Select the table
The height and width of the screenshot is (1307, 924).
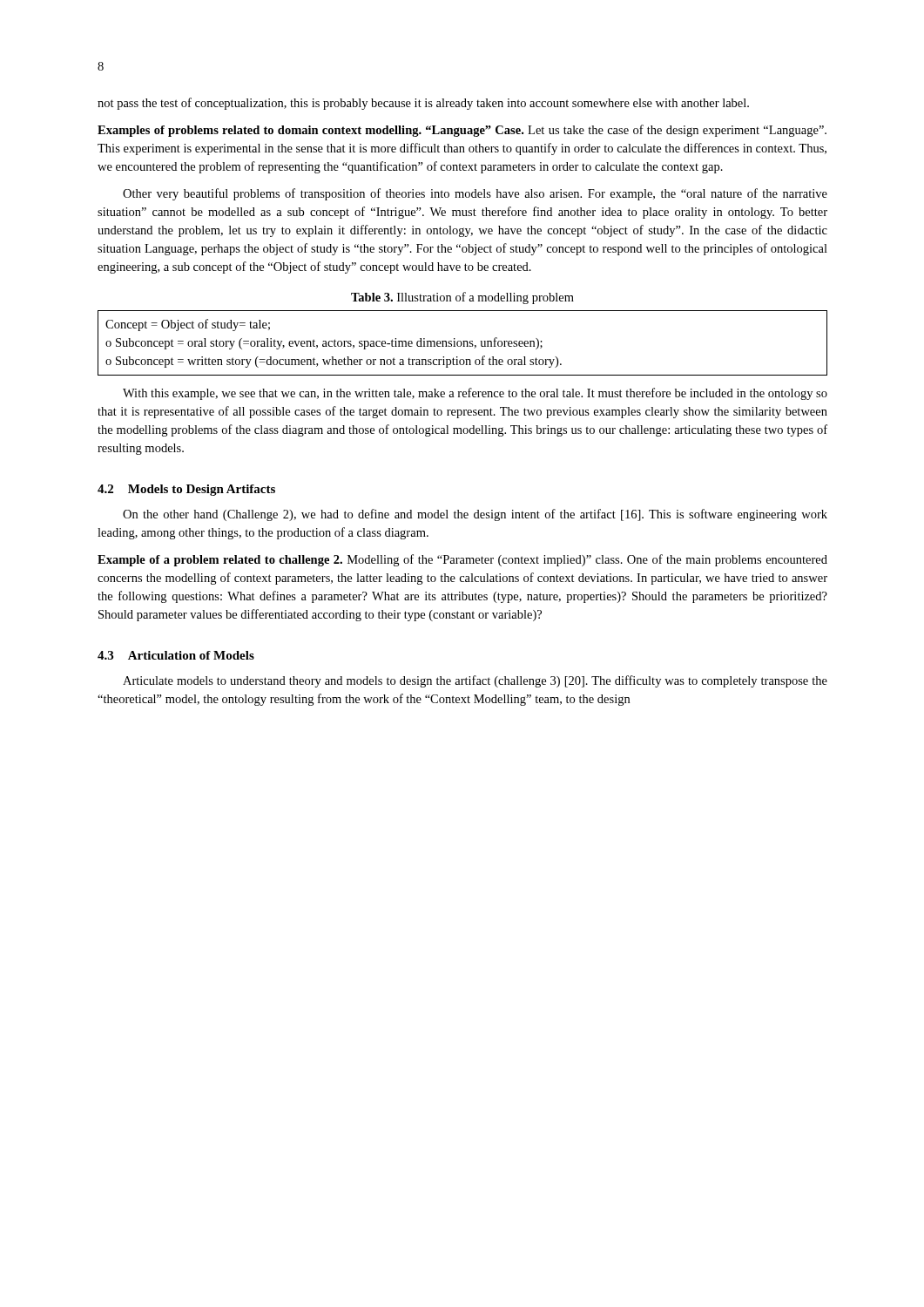[x=462, y=343]
